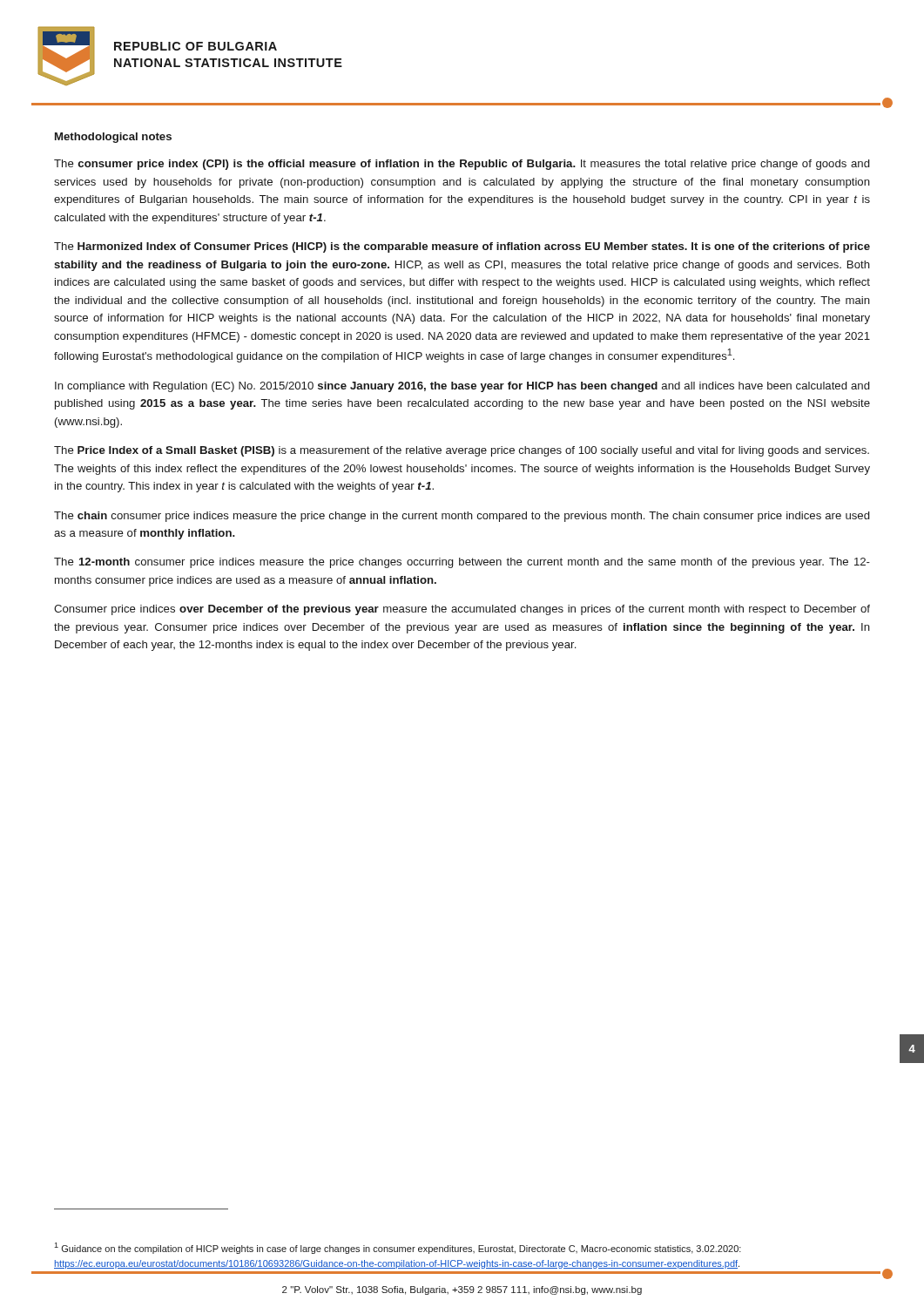Point to the text block starting "Consumer price indices over December of"
Viewport: 924px width, 1307px height.
coord(462,627)
